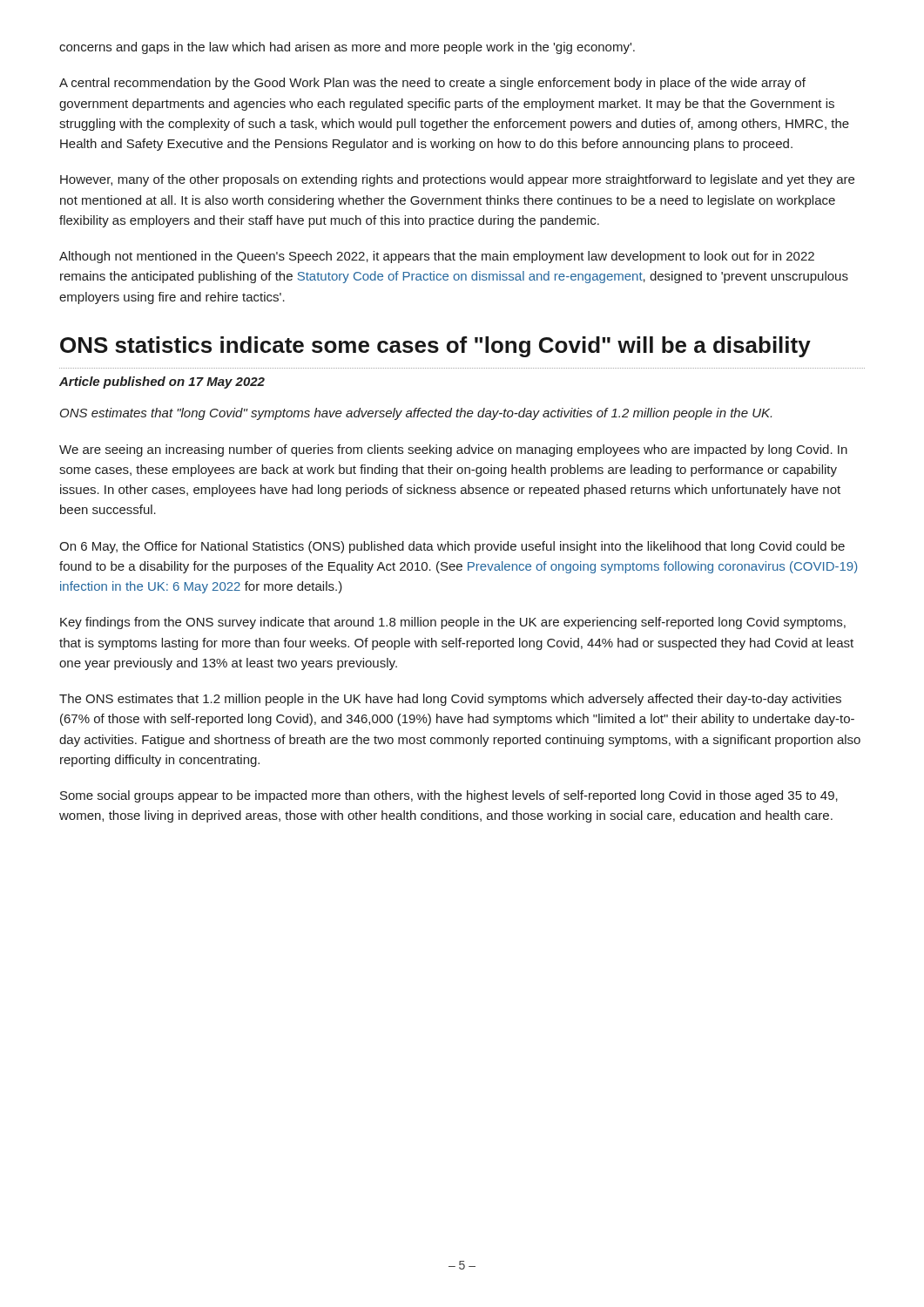Screen dimensions: 1307x924
Task: Locate the text starting "However, many of the other proposals on extending"
Action: [457, 200]
